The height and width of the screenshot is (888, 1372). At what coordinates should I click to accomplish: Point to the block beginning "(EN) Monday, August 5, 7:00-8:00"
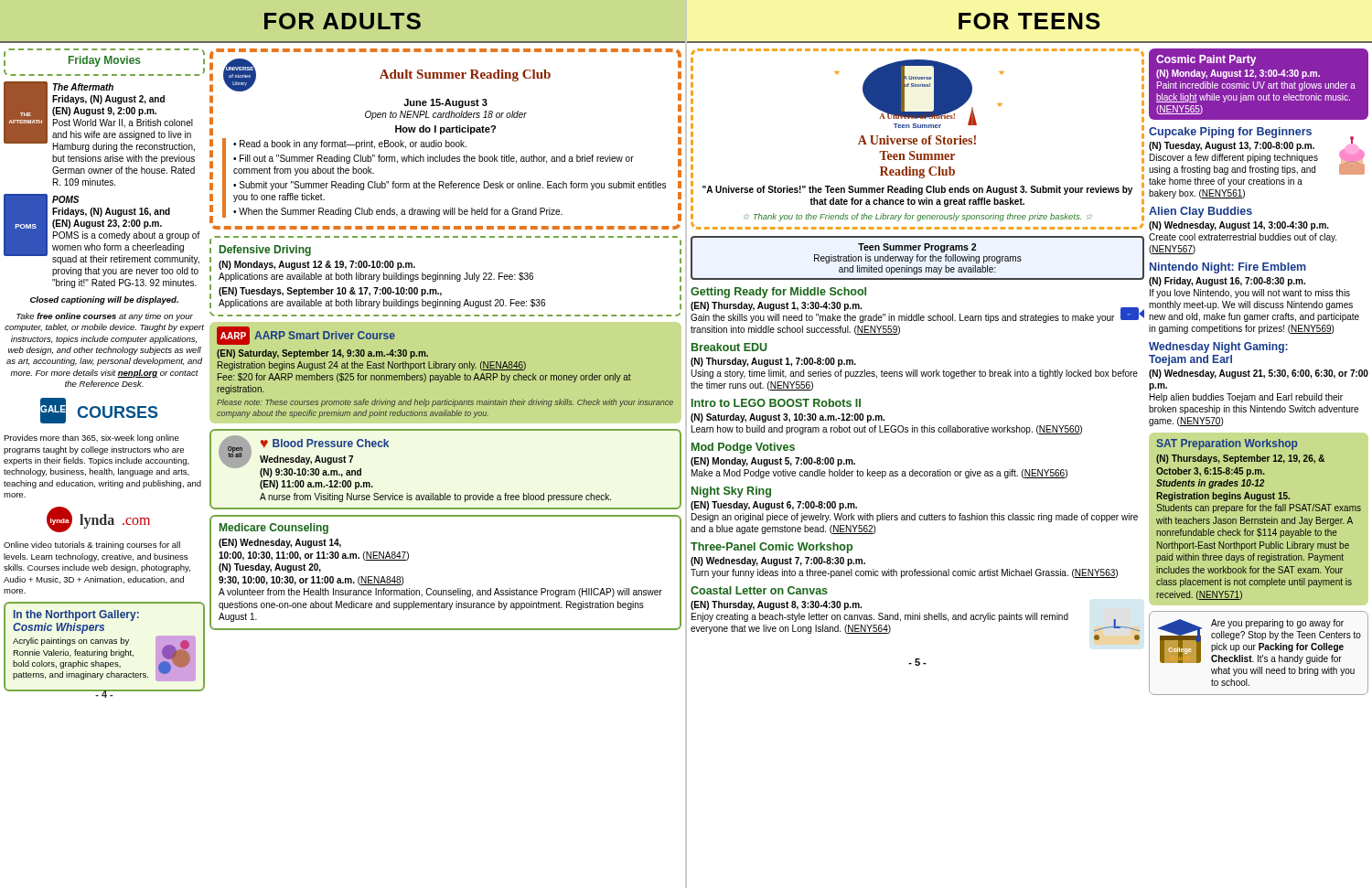point(879,468)
